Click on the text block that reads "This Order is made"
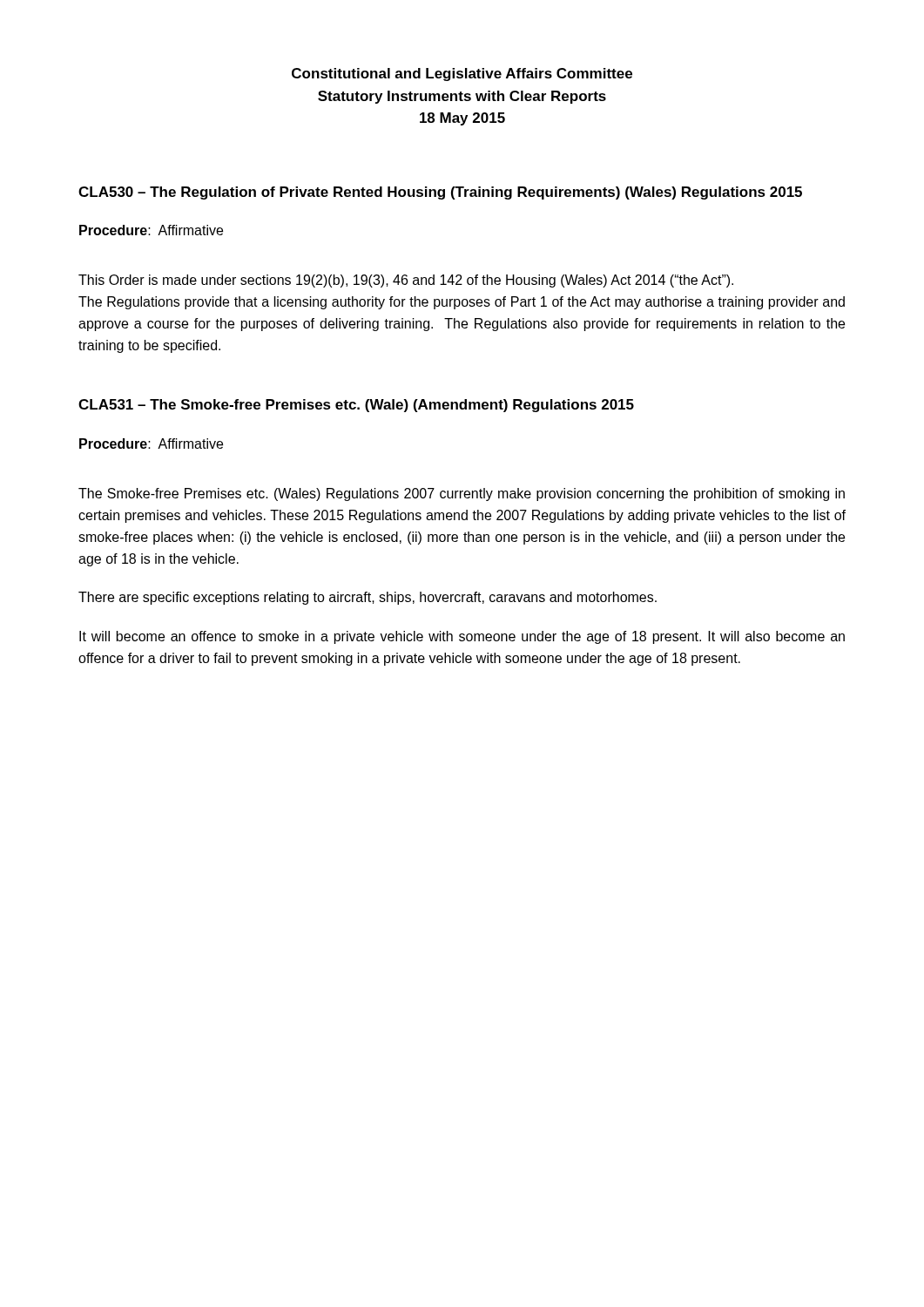The width and height of the screenshot is (924, 1307). click(462, 314)
